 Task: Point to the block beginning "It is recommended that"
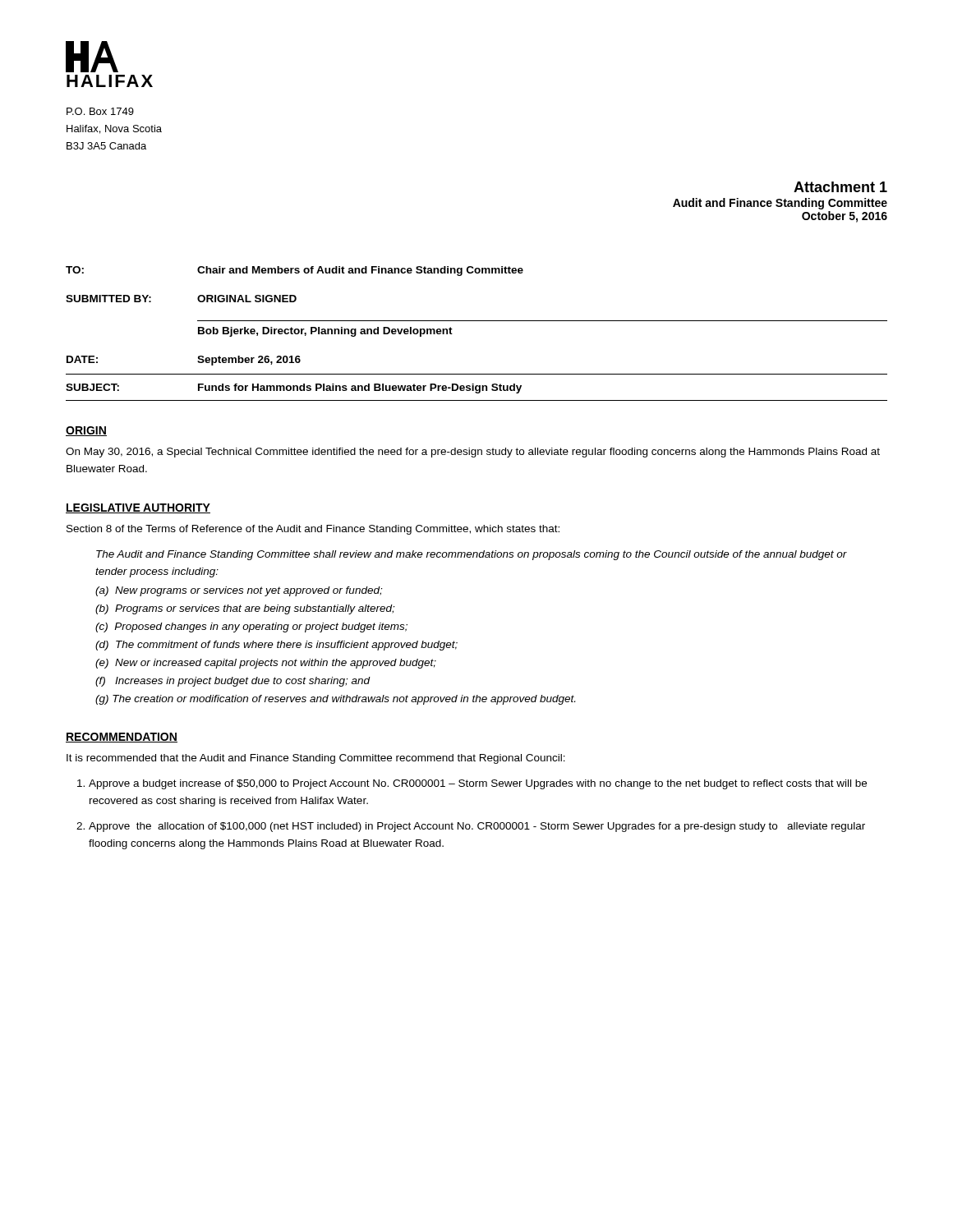coord(316,758)
